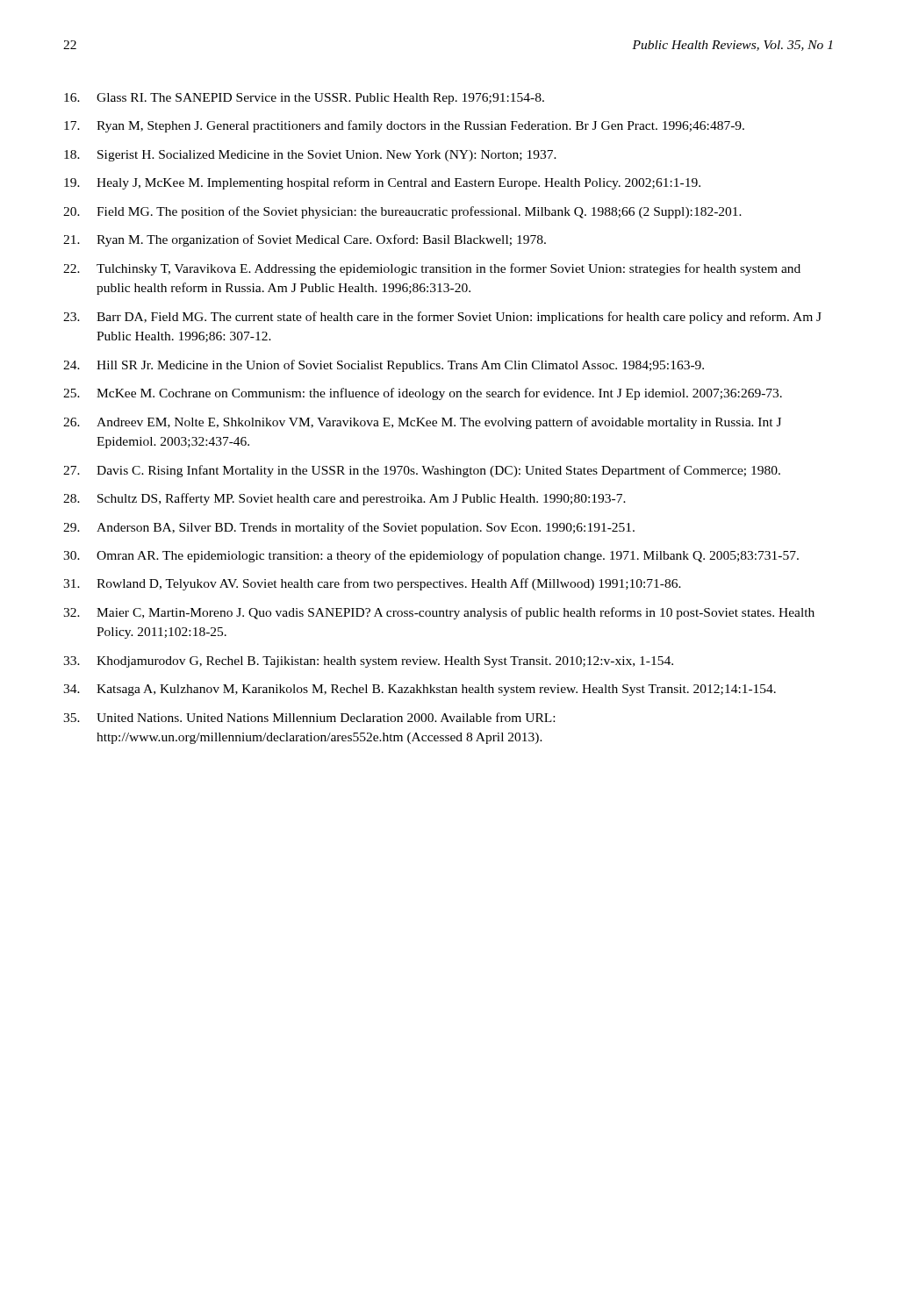Select the passage starting "30. Omran AR. The epidemiologic transition: a theory"
Viewport: 897px width, 1316px height.
point(448,555)
